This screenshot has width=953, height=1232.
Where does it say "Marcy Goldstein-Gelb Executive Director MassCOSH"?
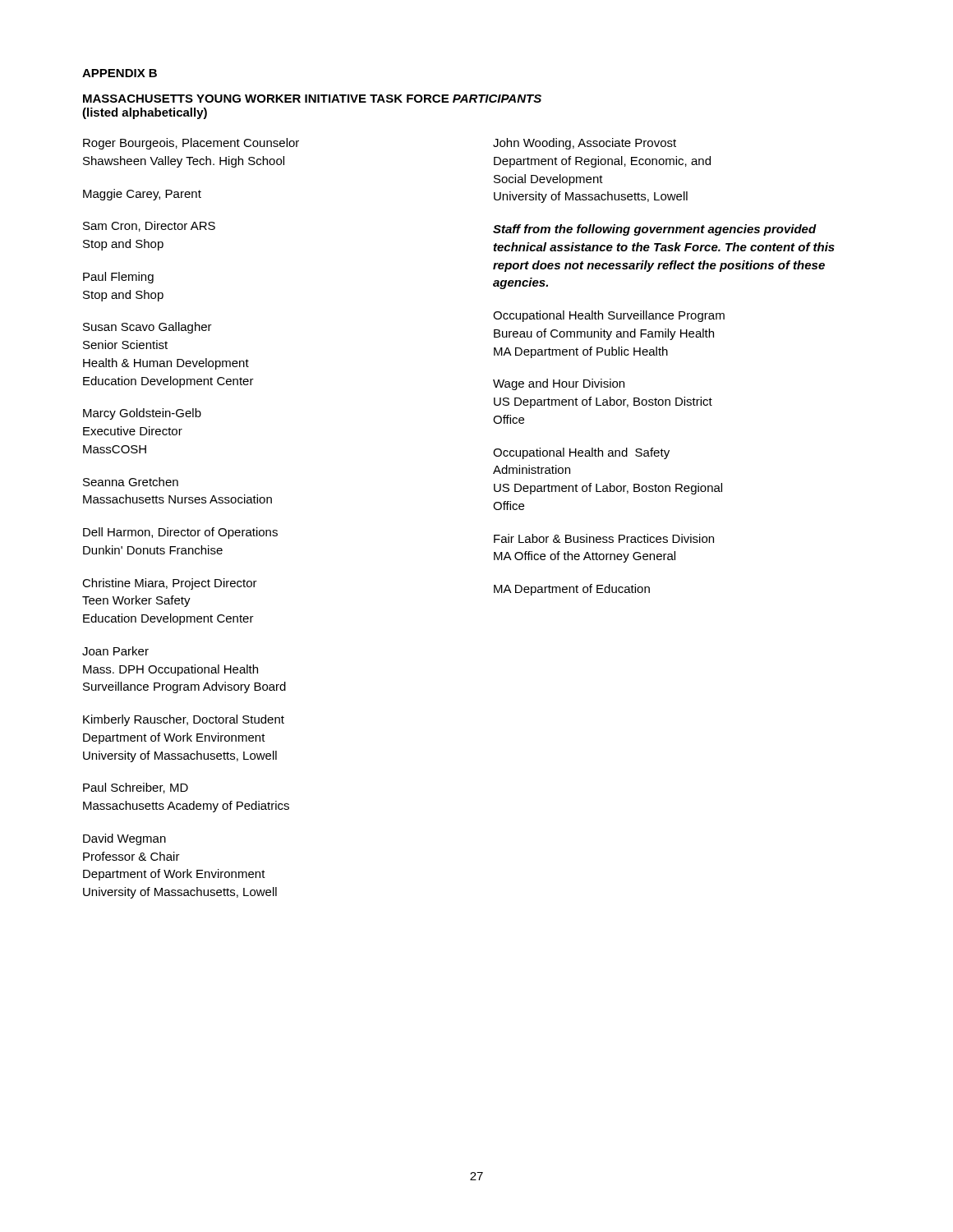[142, 431]
